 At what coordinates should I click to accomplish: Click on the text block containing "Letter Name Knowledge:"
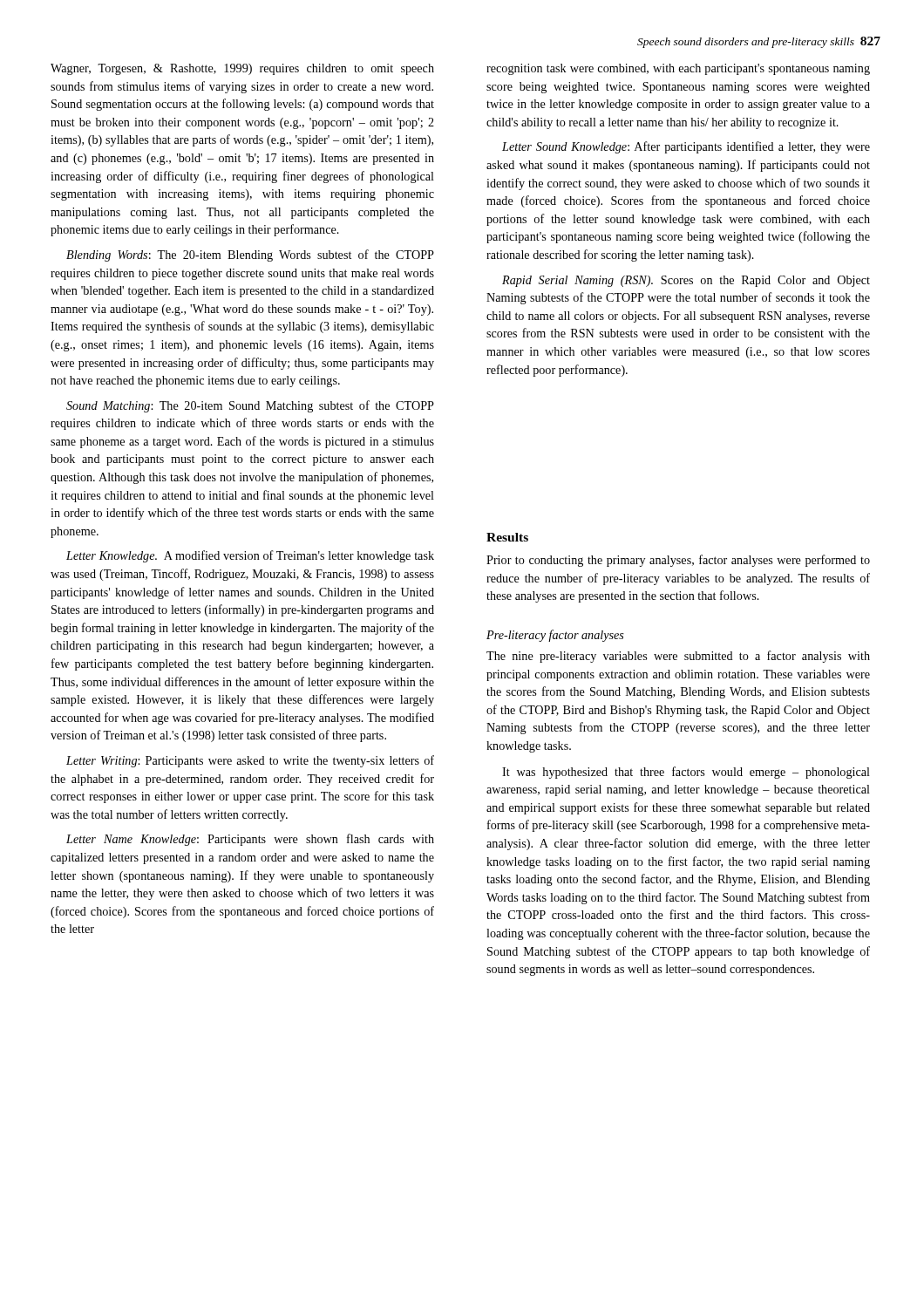pyautogui.click(x=242, y=884)
